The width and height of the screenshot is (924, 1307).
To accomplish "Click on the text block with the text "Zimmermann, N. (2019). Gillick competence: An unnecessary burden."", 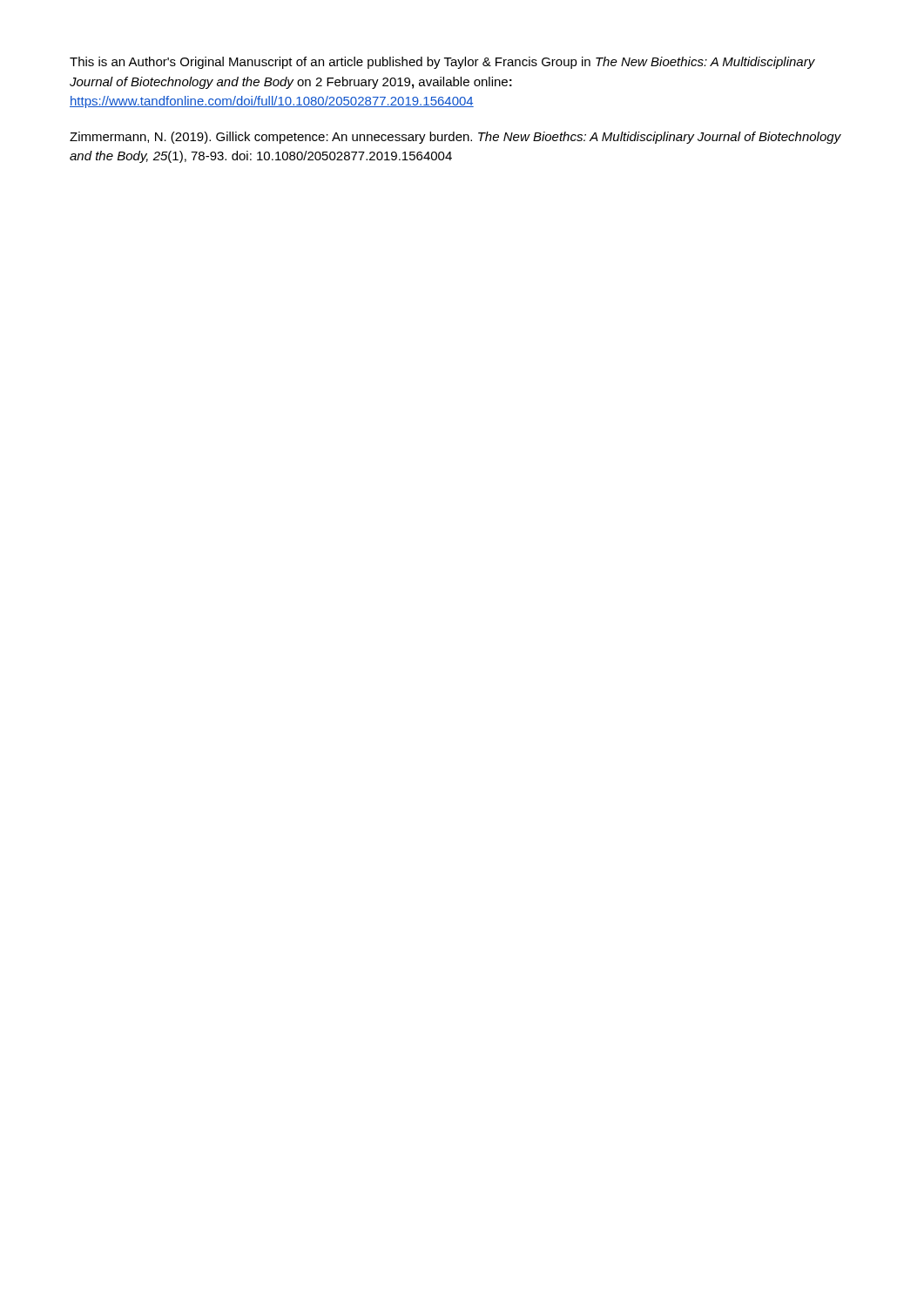I will tap(455, 146).
